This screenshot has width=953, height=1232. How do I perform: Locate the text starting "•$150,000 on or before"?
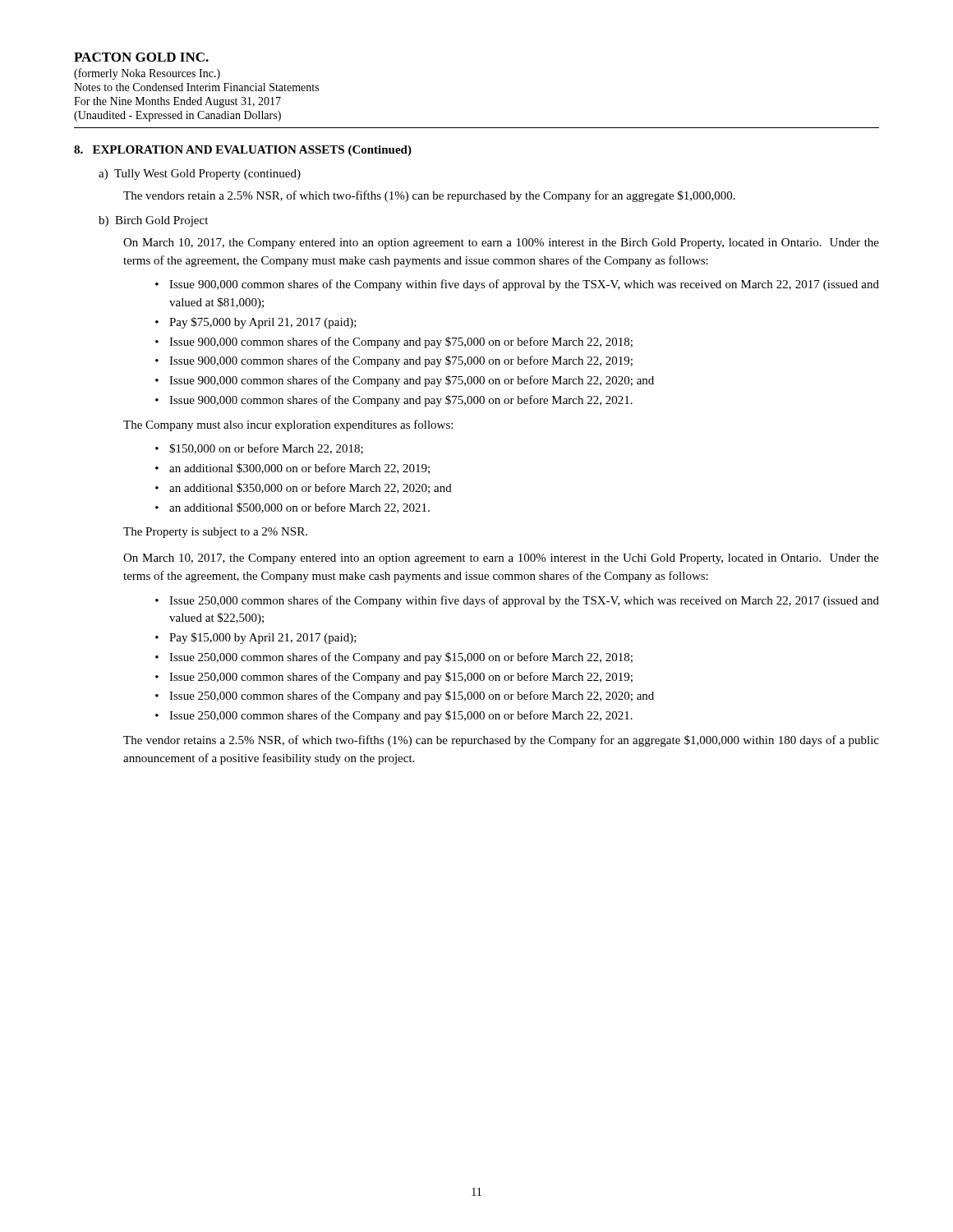click(x=256, y=449)
